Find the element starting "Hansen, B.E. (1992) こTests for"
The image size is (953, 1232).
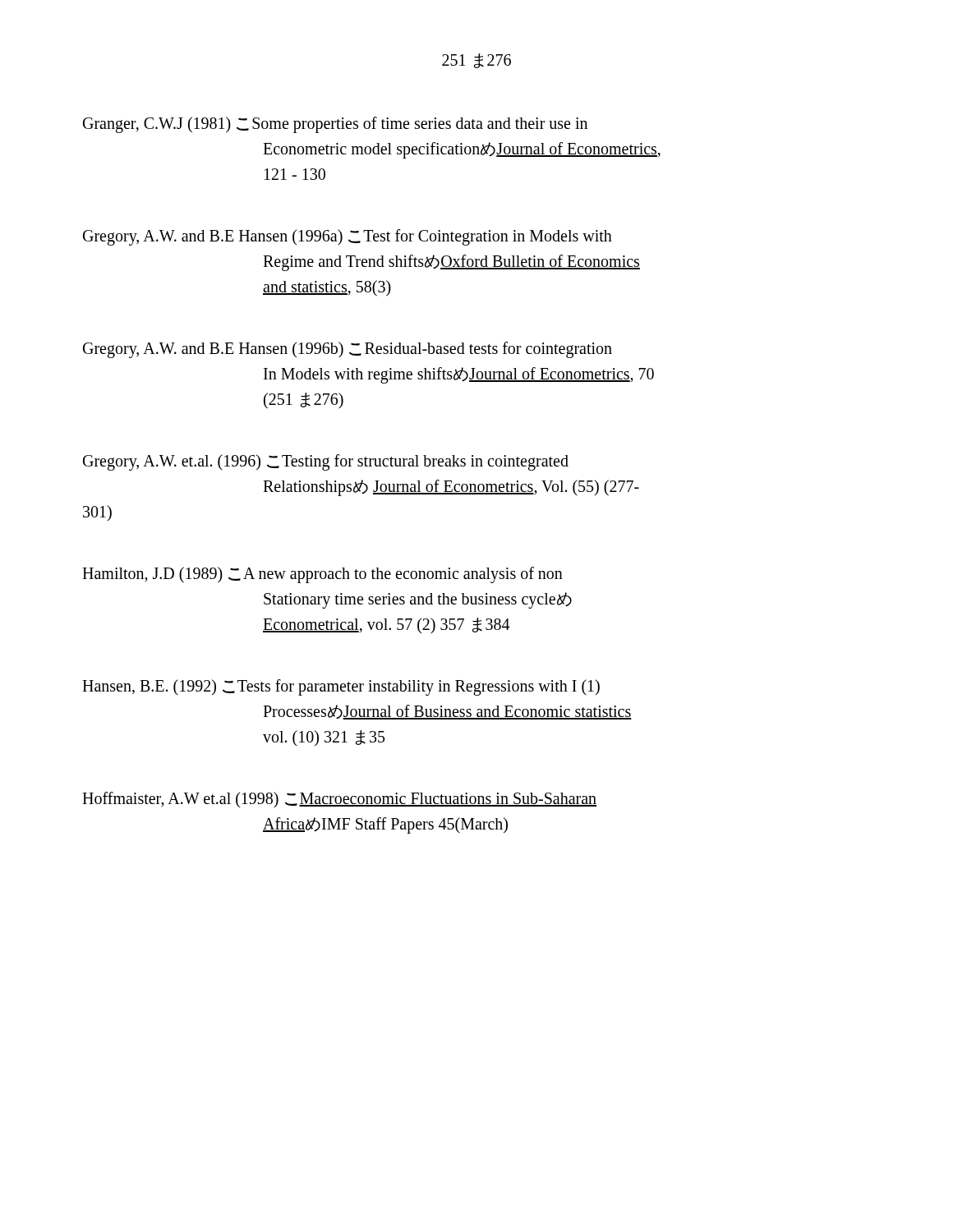(x=476, y=712)
